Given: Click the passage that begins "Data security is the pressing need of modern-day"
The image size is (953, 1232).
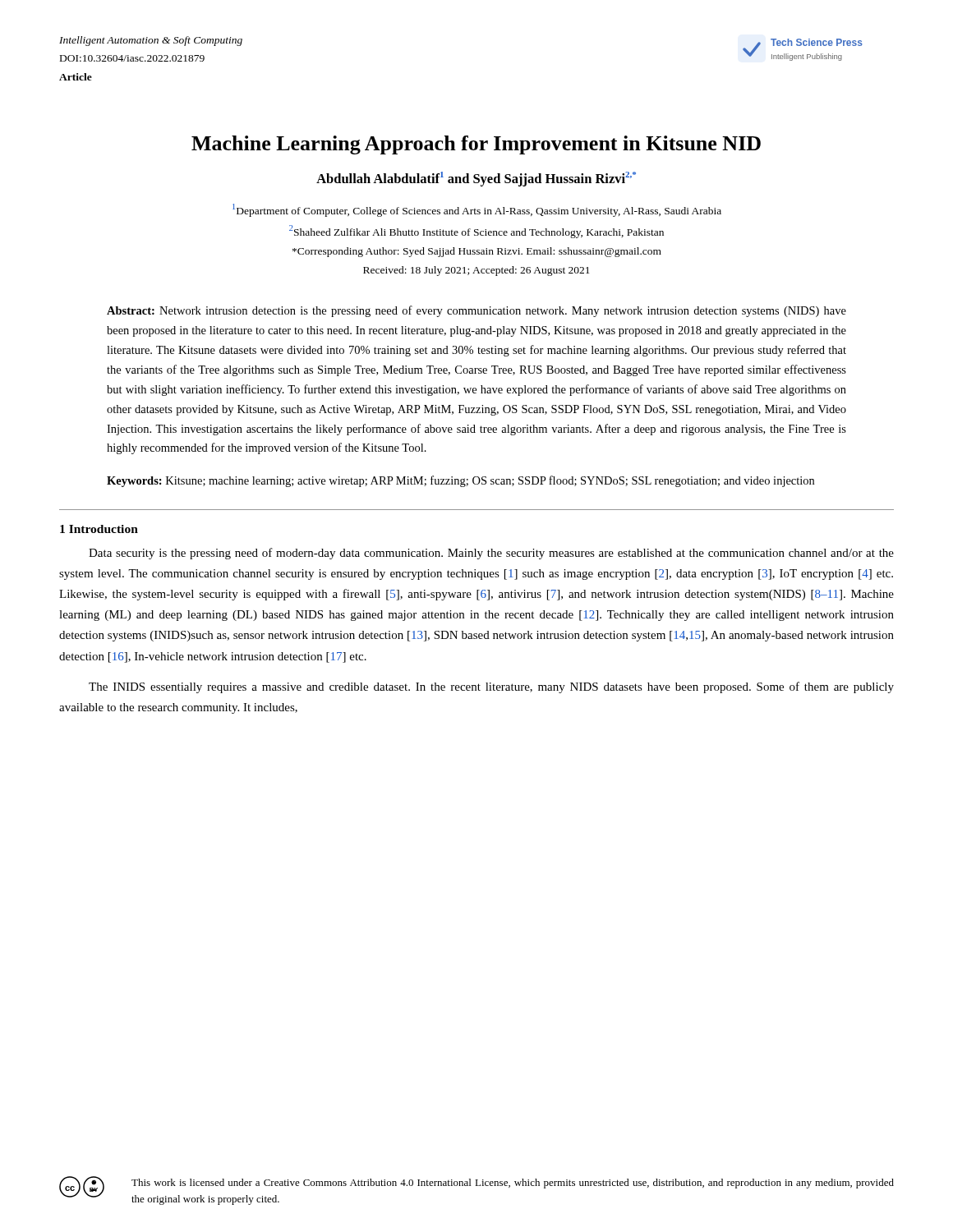Looking at the screenshot, I should click(476, 604).
